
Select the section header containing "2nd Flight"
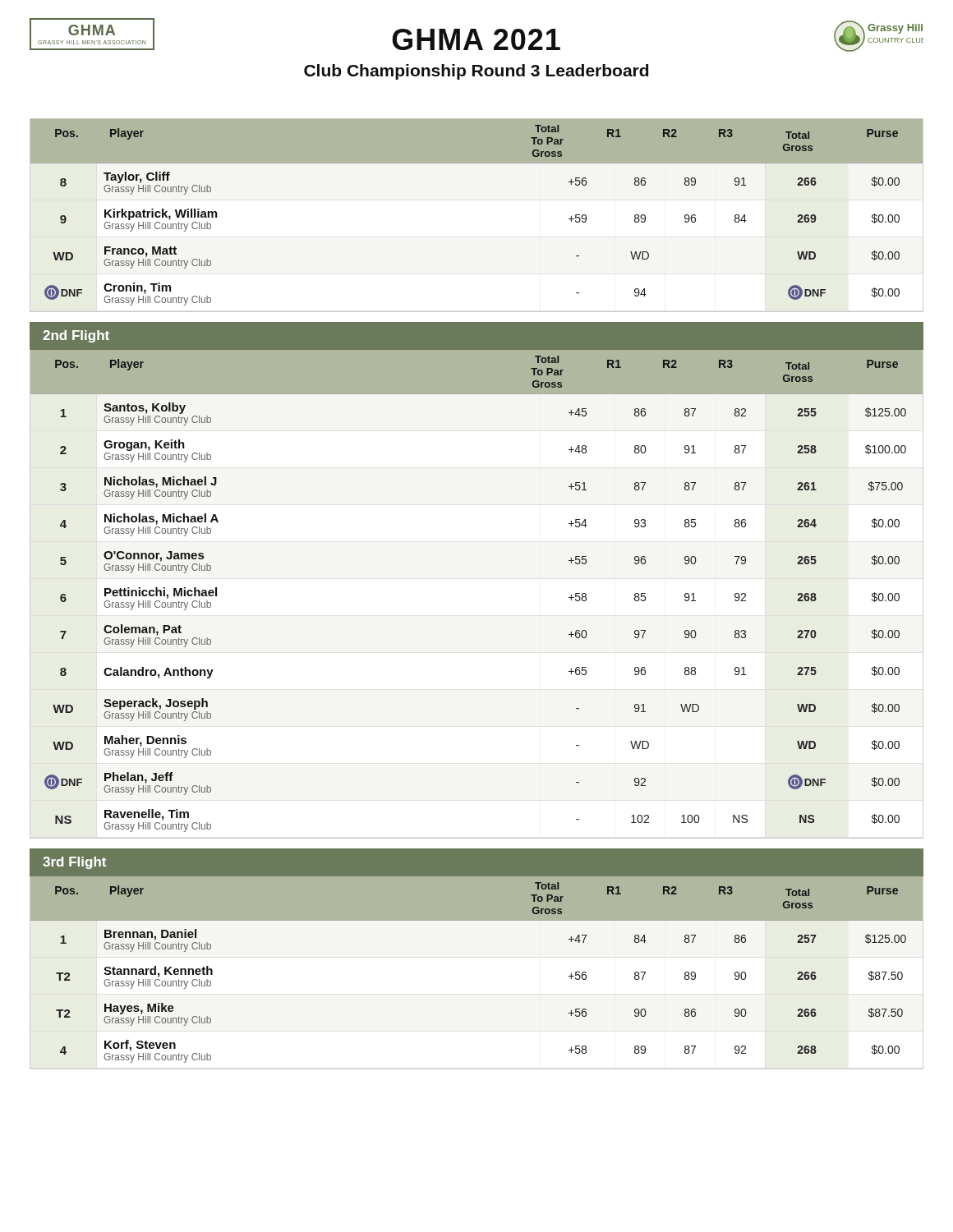[76, 336]
